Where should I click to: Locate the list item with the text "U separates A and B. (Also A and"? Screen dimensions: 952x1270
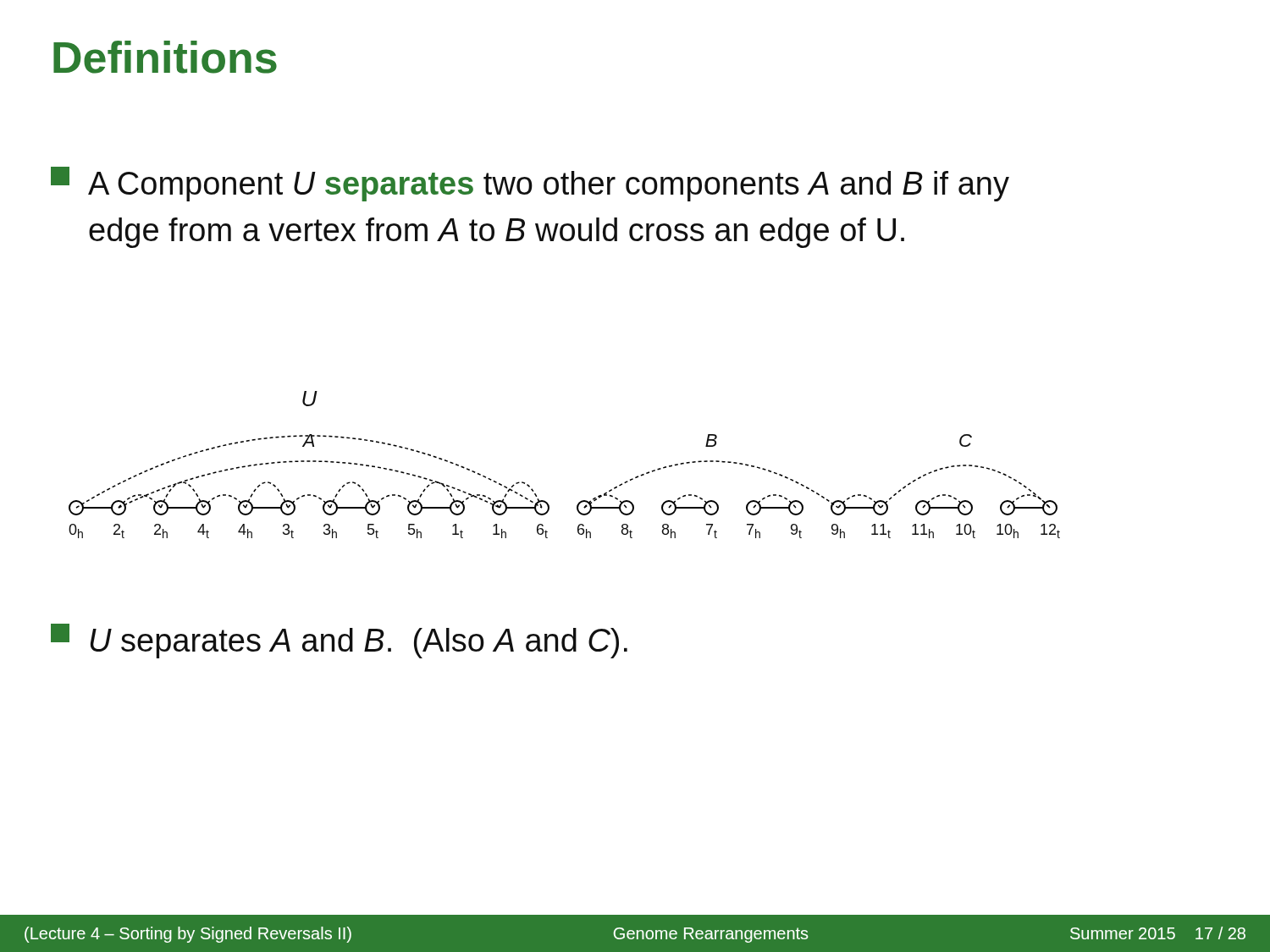(340, 641)
